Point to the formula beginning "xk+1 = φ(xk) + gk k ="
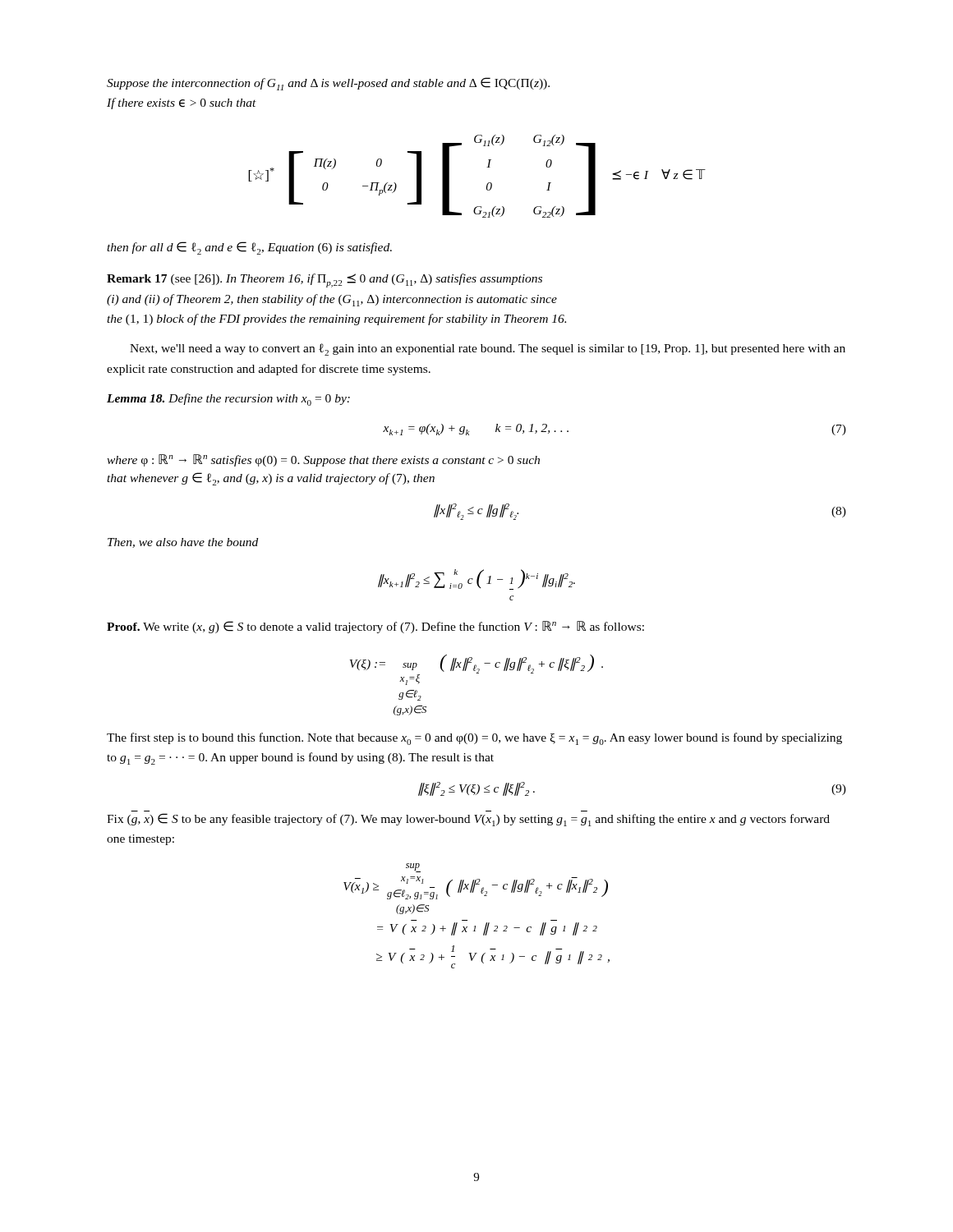Image resolution: width=953 pixels, height=1232 pixels. click(x=427, y=429)
